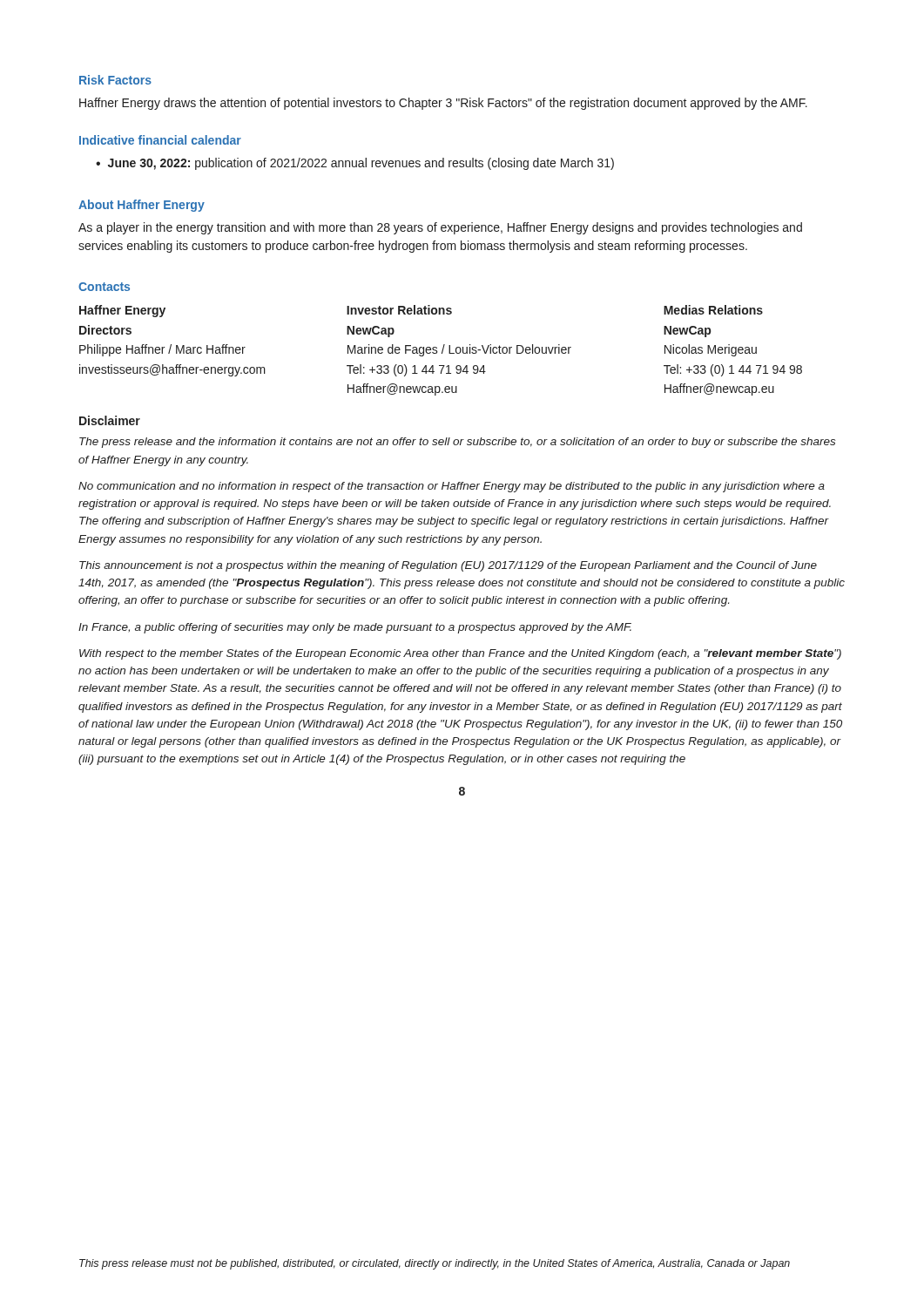Navigate to the element starting "Haffner Energy draws the attention"
This screenshot has height=1307, width=924.
(443, 103)
